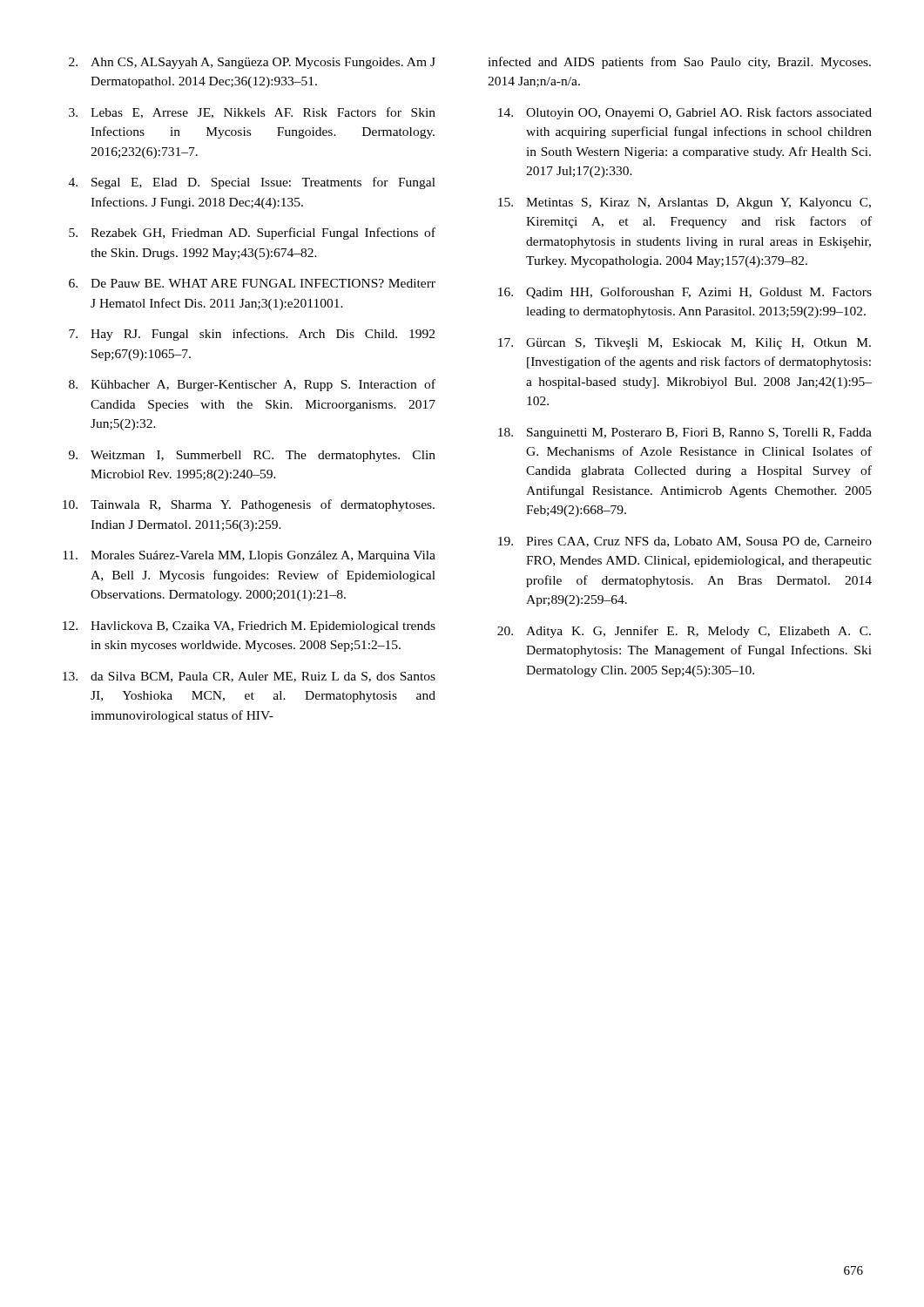Find the block on this page that starts "15. Metintas S, Kiraz N,"
This screenshot has height=1307, width=924.
tap(680, 232)
